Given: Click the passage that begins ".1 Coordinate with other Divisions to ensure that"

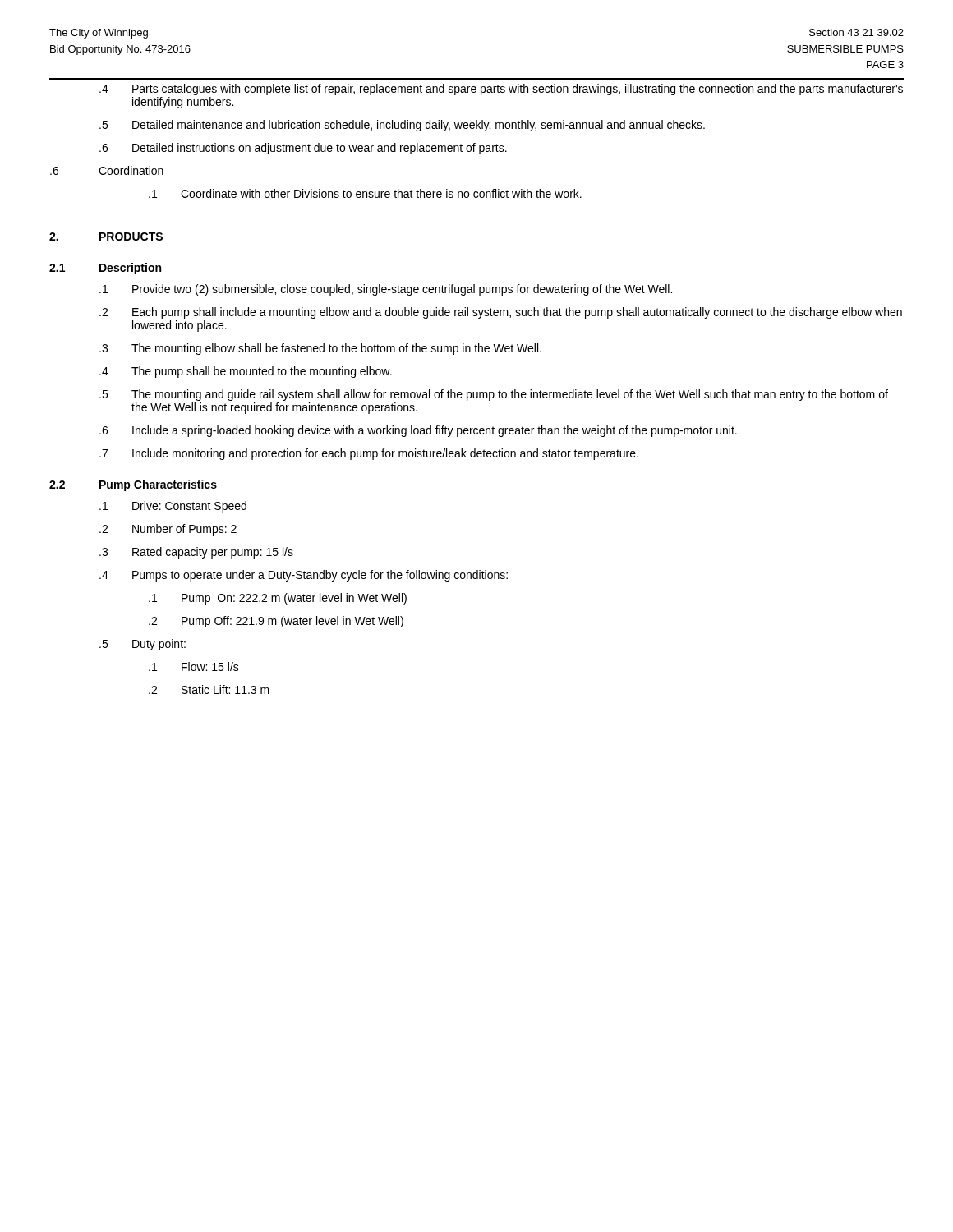Looking at the screenshot, I should pyautogui.click(x=526, y=194).
